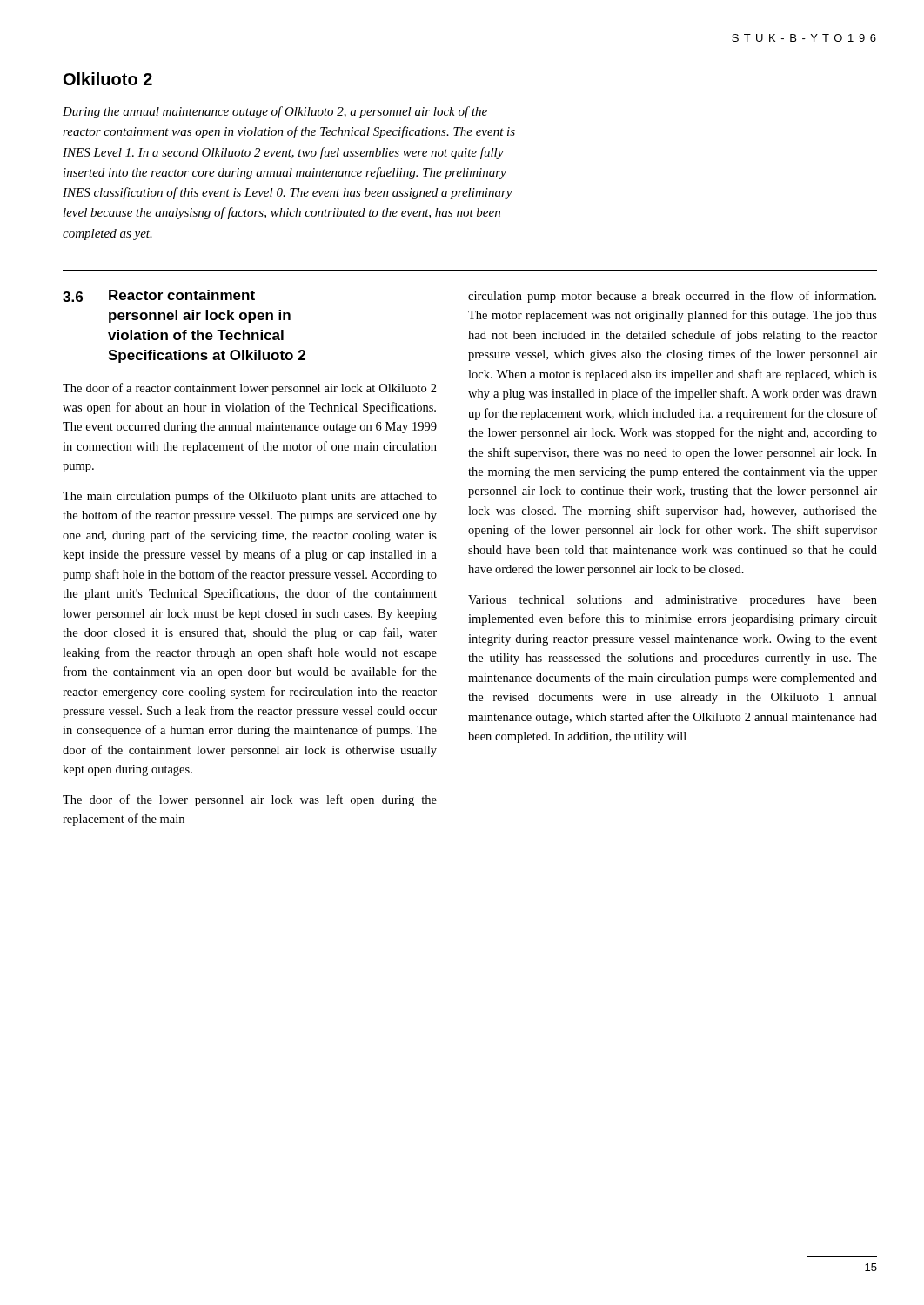Screen dimensions: 1305x924
Task: Navigate to the text block starting "The door of the lower personnel"
Action: click(x=250, y=809)
